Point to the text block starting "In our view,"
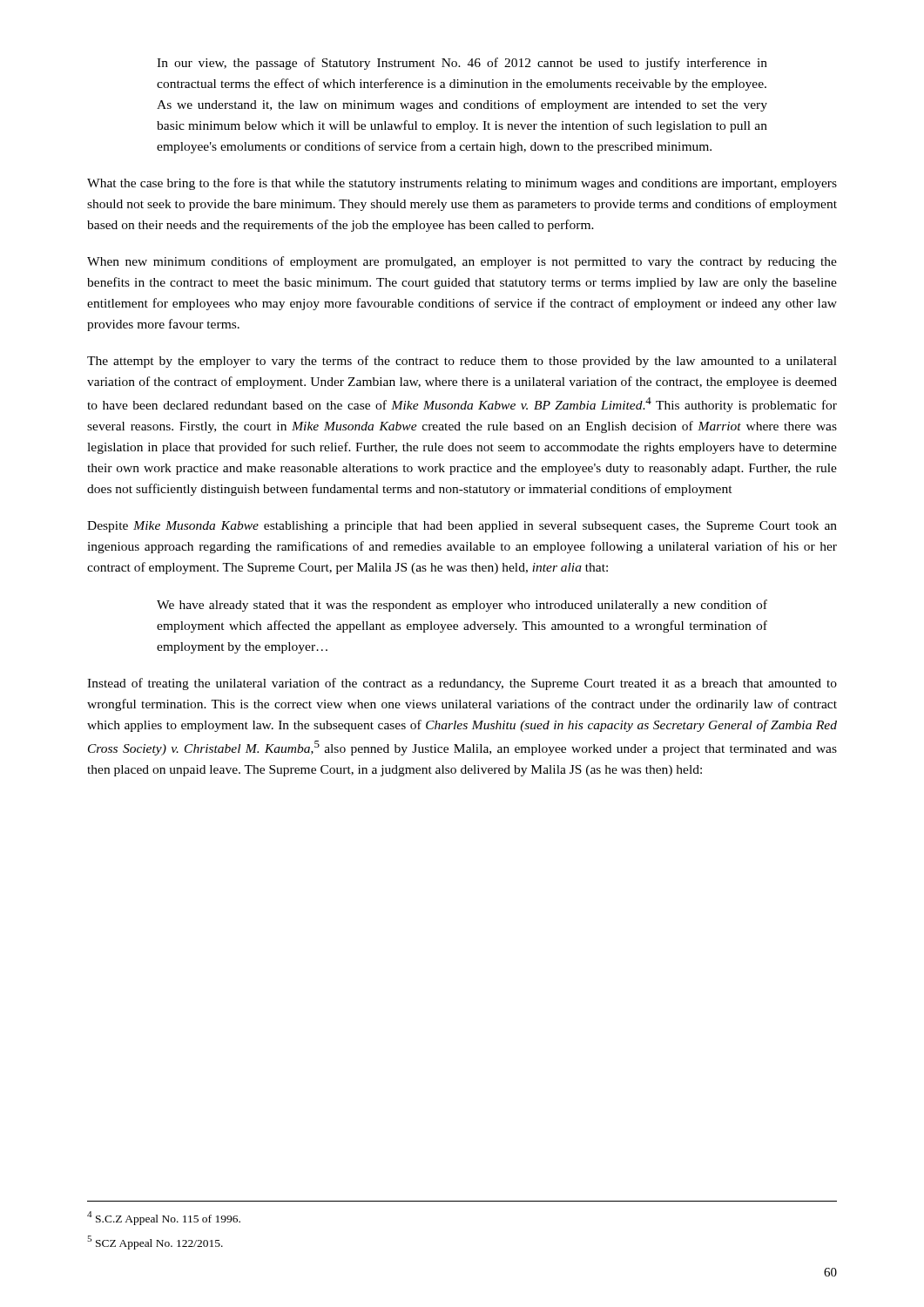The width and height of the screenshot is (924, 1307). pyautogui.click(x=462, y=104)
